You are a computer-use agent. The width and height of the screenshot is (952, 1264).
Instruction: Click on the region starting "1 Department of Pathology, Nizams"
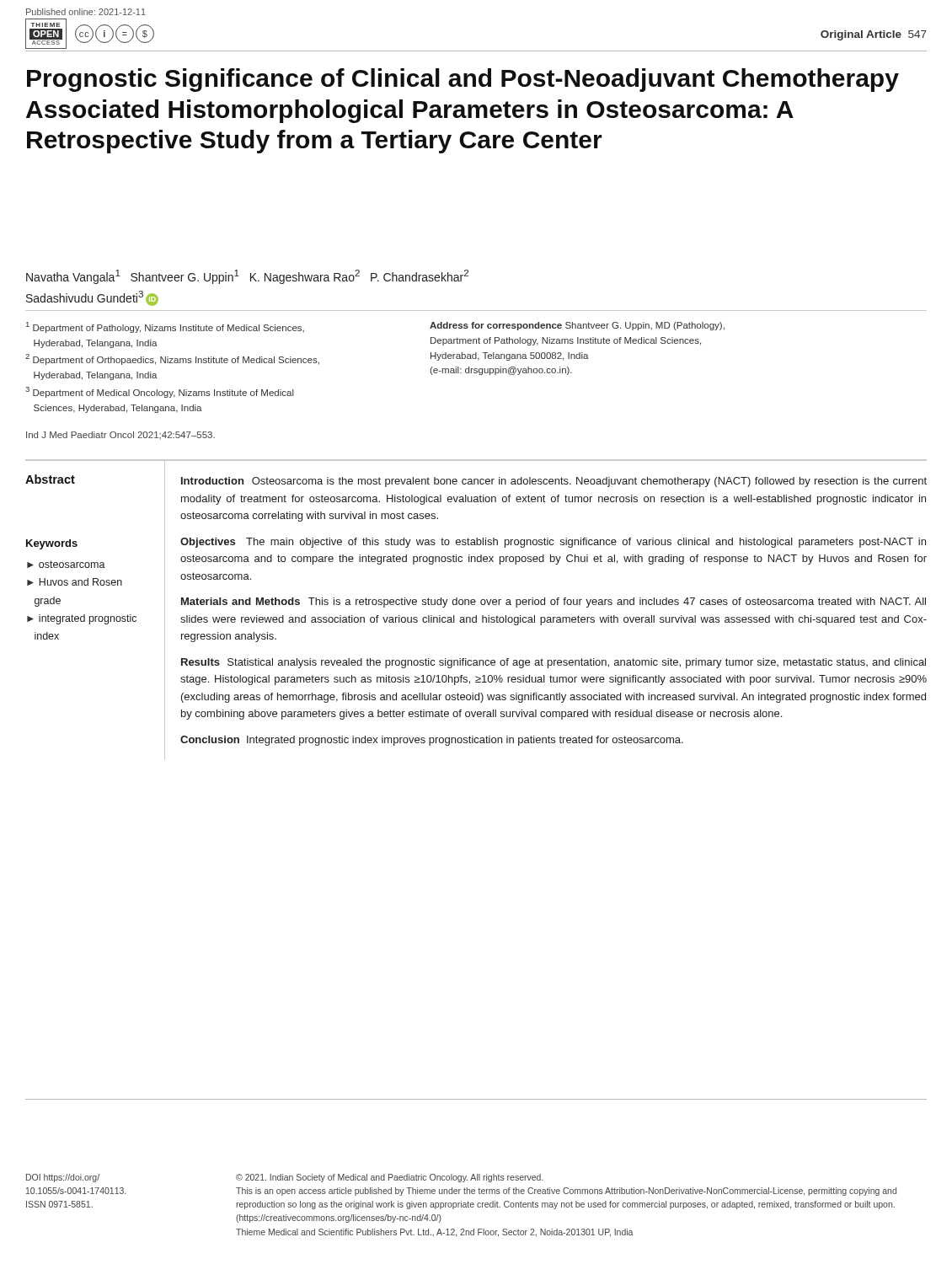[173, 366]
